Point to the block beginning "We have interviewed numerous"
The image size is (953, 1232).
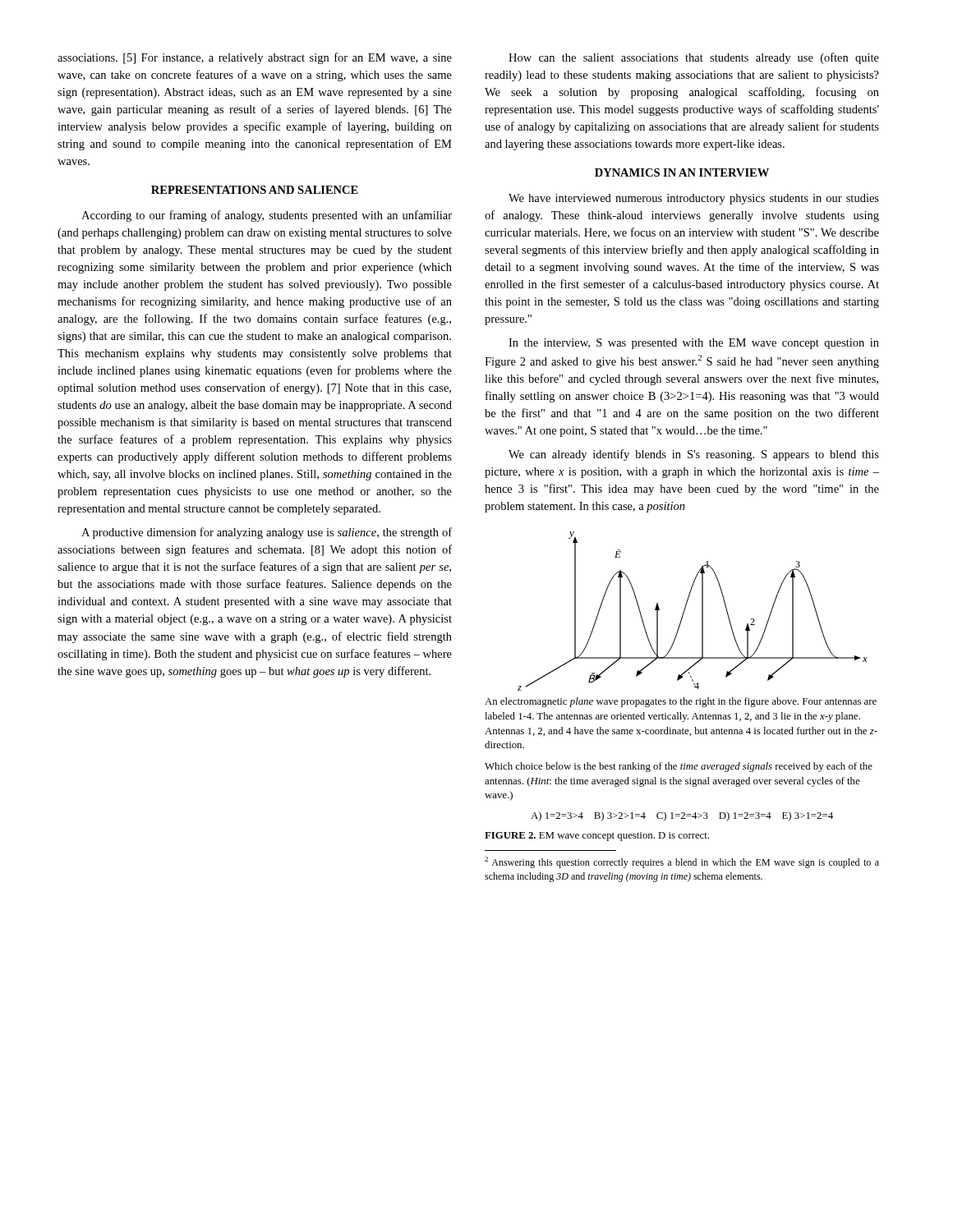[682, 352]
